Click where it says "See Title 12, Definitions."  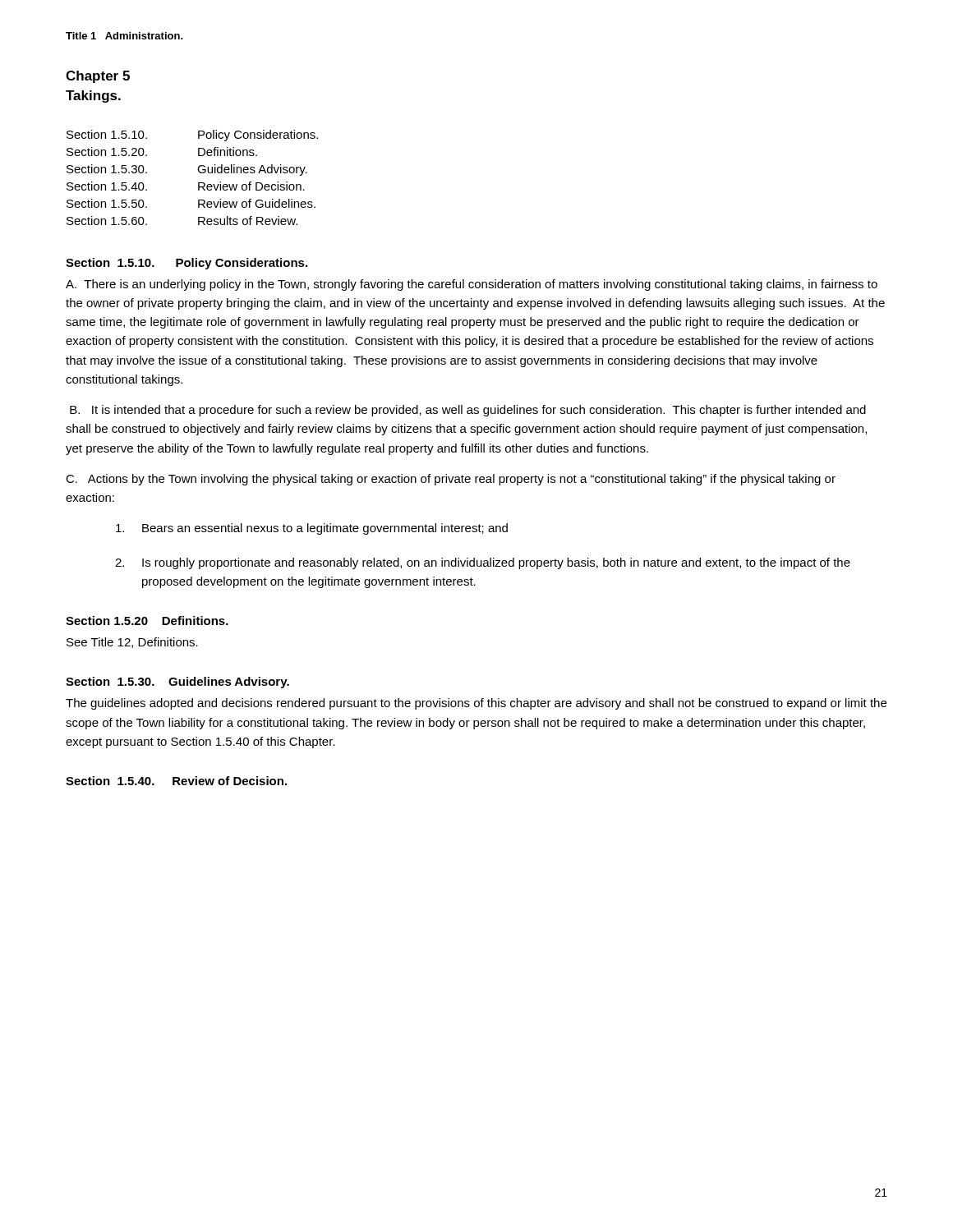click(x=132, y=642)
